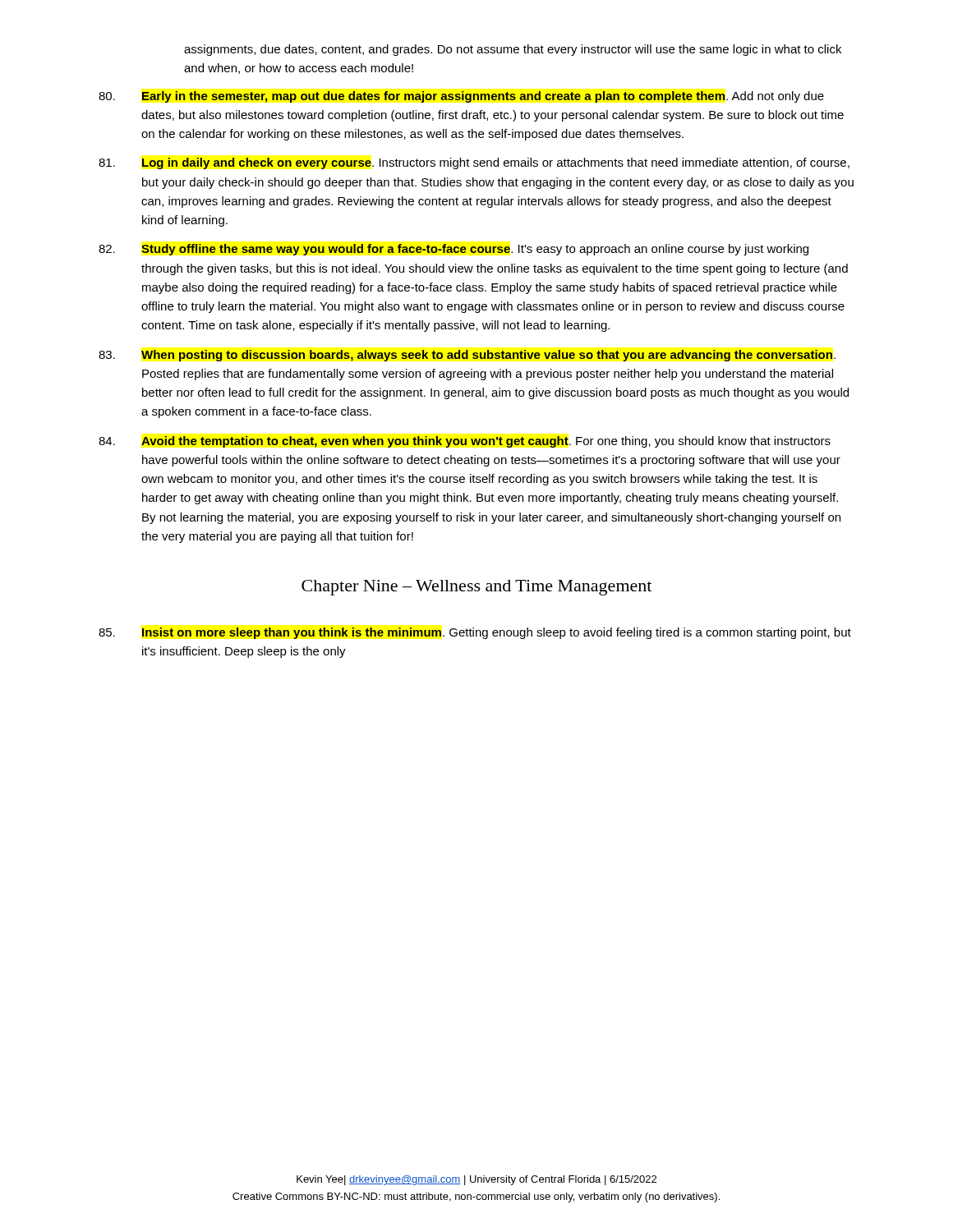Viewport: 953px width, 1232px height.
Task: Click on the text block starting "Chapter Nine – Wellness and"
Action: pos(476,585)
